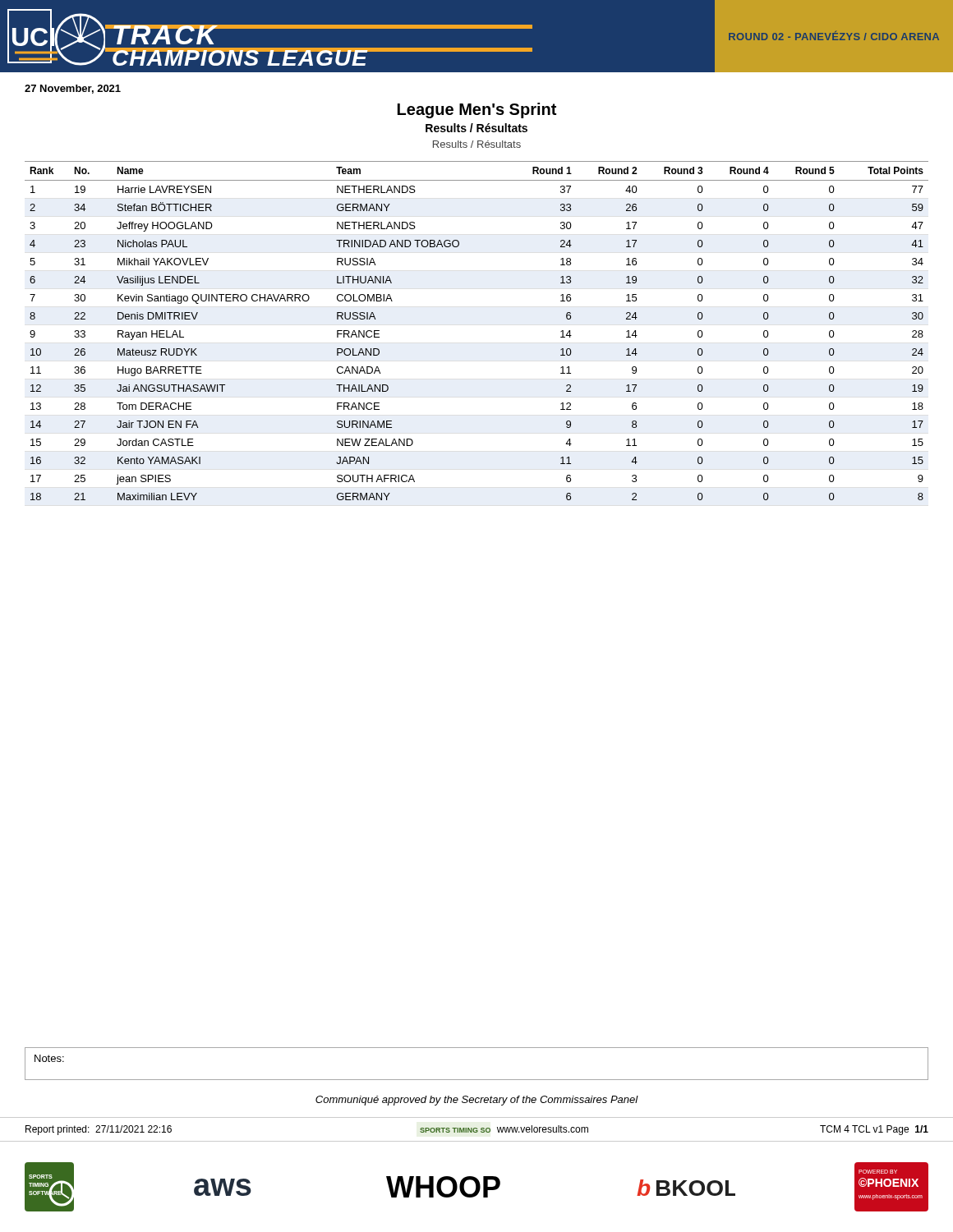Find the logo

[476, 1187]
